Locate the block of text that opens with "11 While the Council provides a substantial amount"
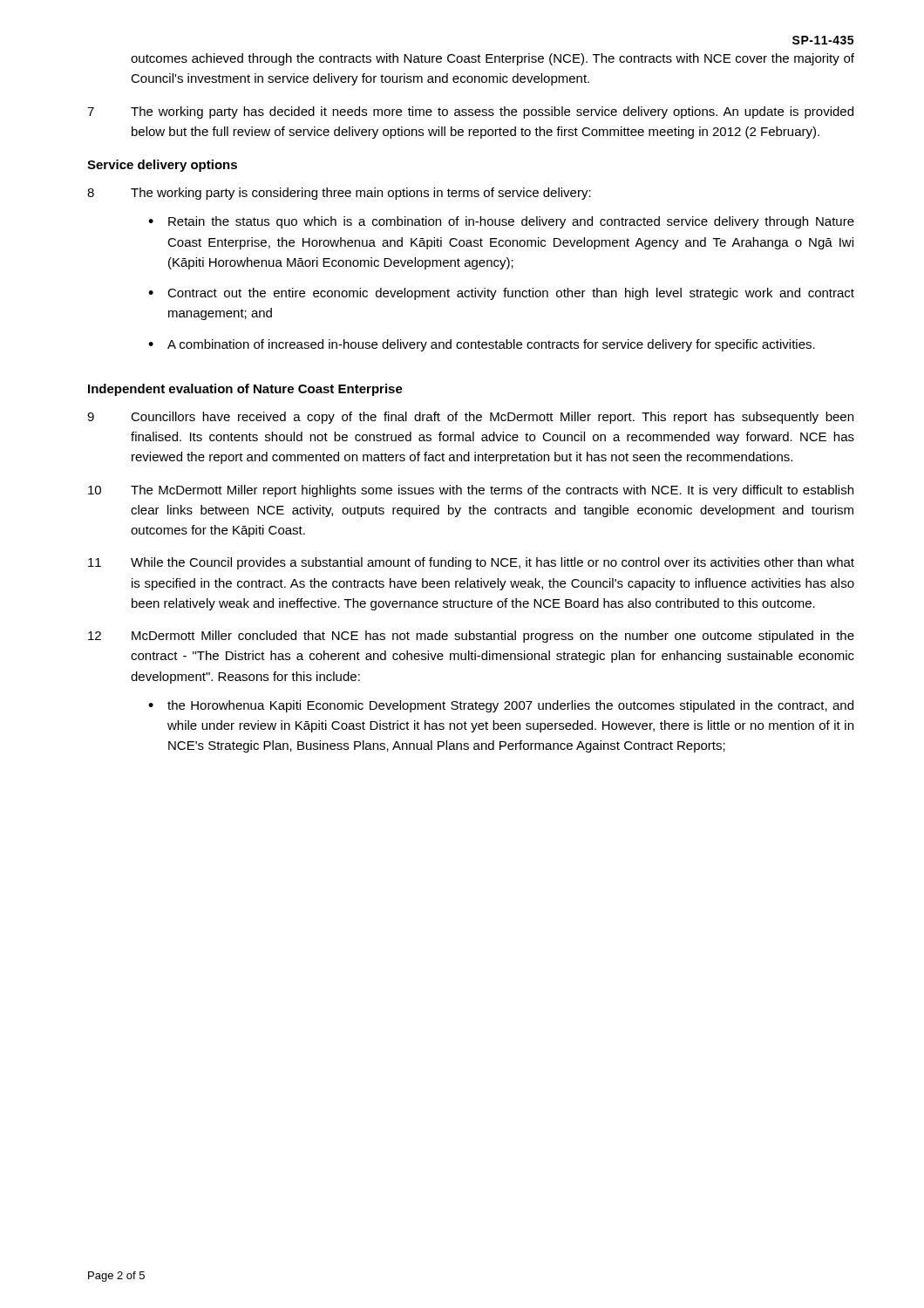Screen dimensions: 1308x924 (x=471, y=583)
